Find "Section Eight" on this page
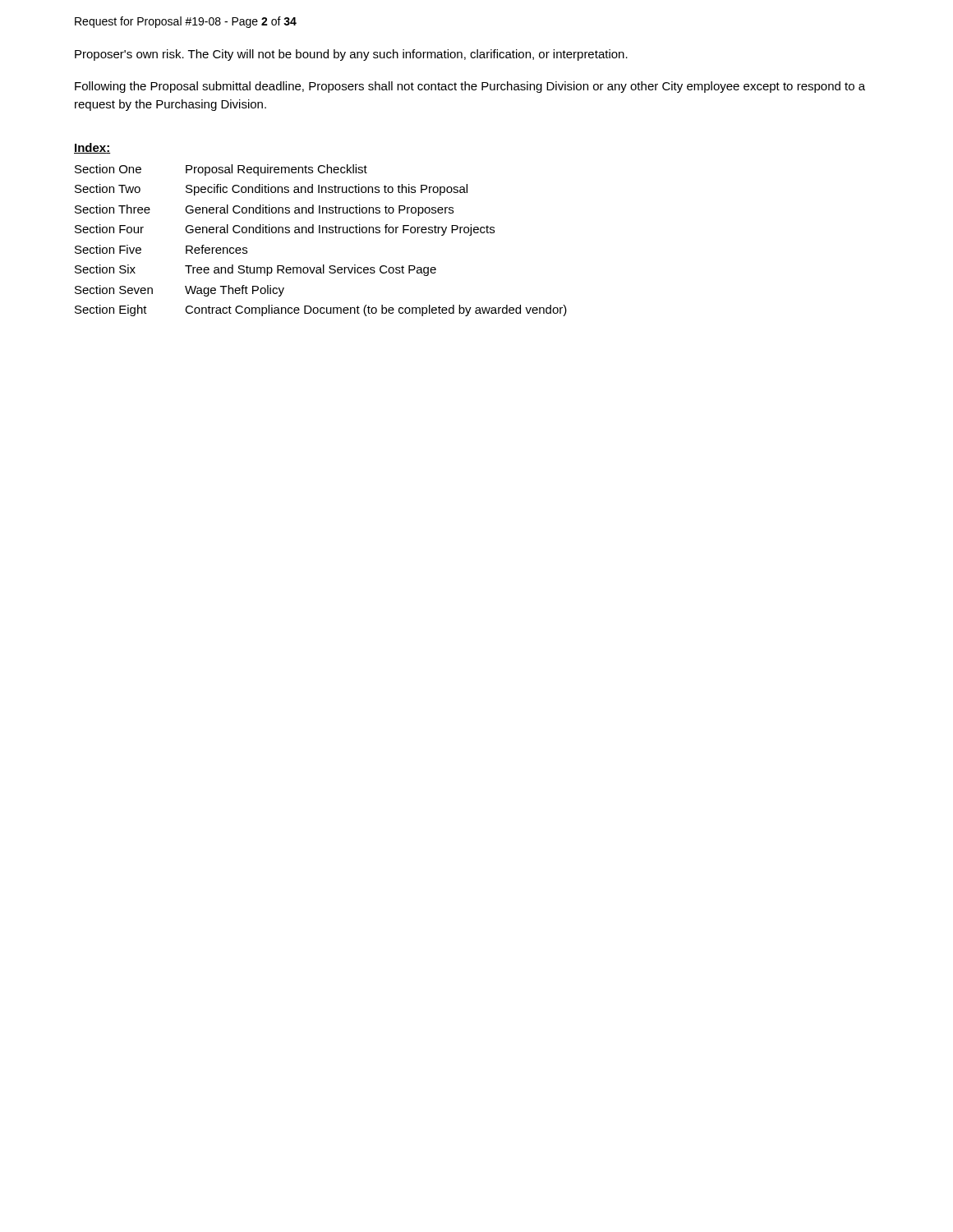 [x=110, y=309]
